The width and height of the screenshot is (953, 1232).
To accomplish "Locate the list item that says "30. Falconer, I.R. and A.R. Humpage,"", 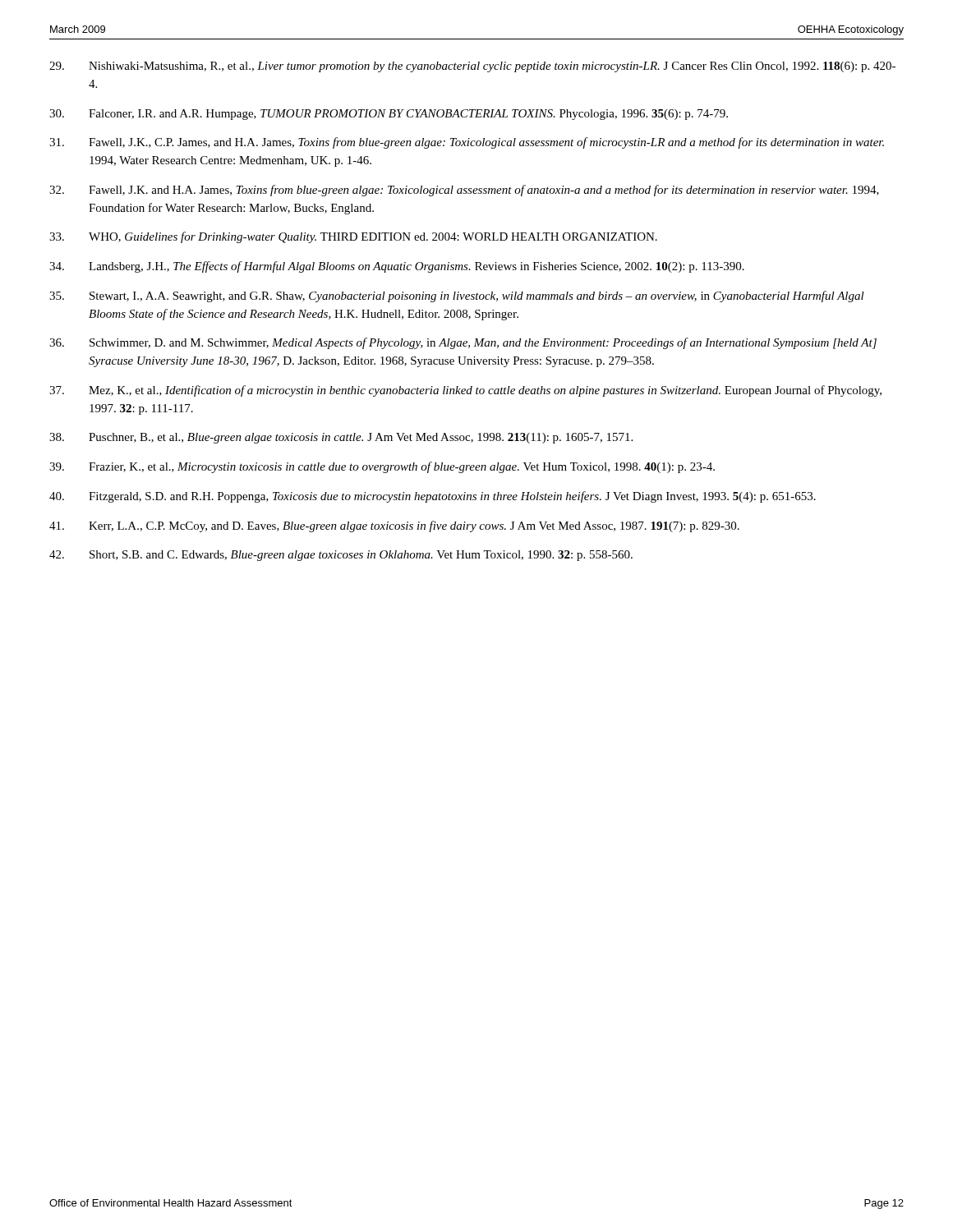I will (476, 114).
